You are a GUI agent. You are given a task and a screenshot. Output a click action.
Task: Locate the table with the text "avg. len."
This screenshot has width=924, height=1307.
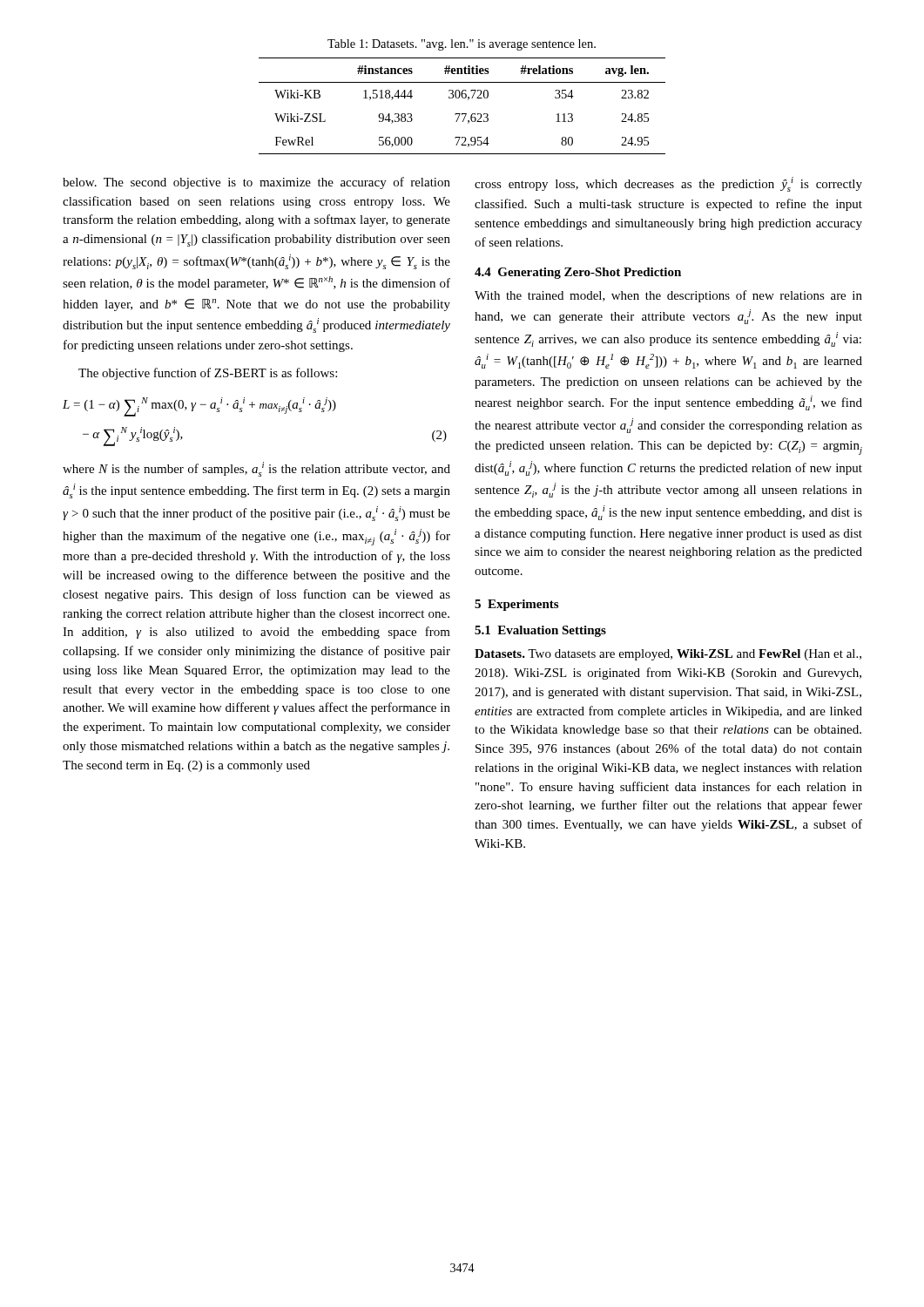click(x=462, y=106)
